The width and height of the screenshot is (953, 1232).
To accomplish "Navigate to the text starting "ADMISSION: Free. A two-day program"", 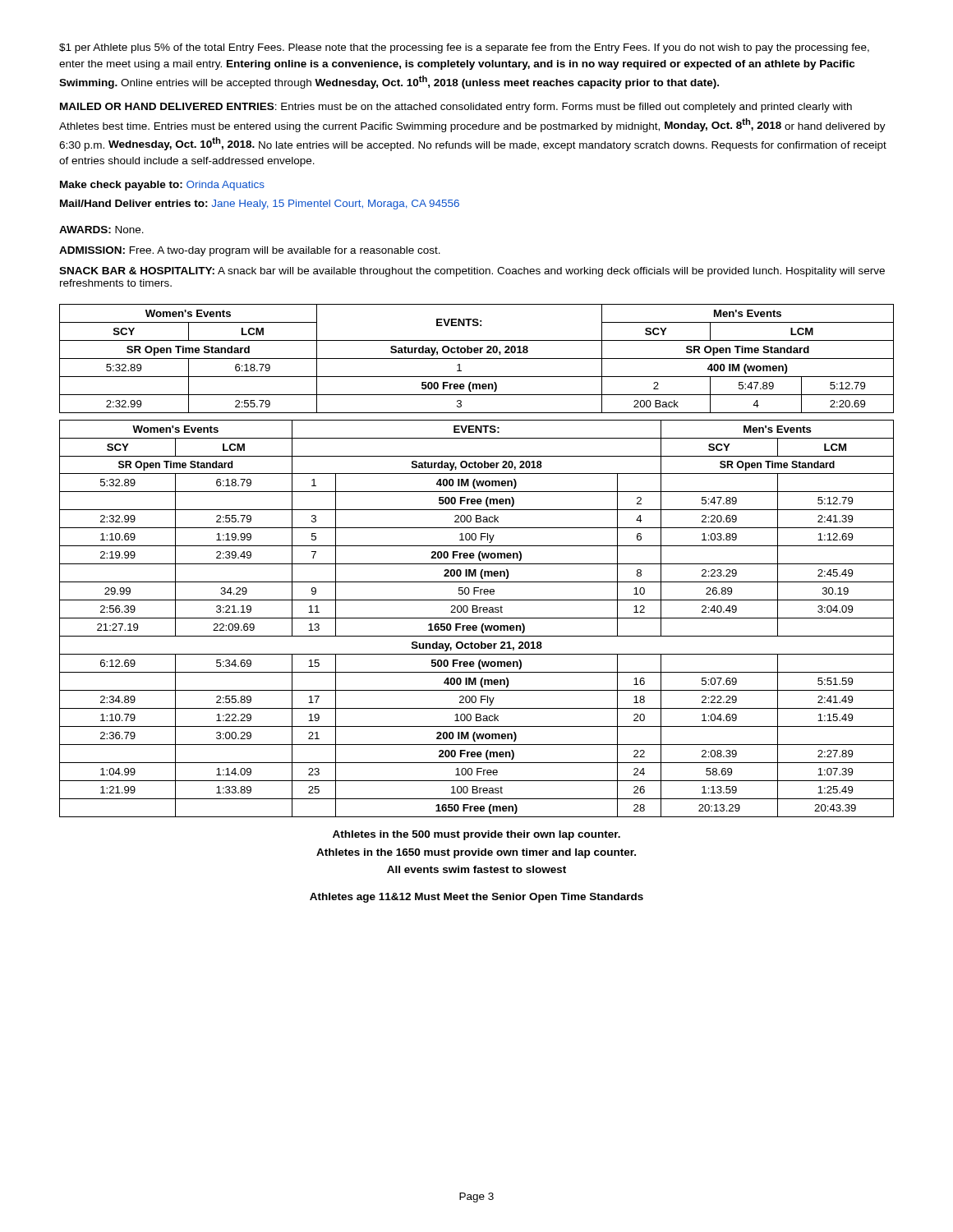I will coord(250,250).
